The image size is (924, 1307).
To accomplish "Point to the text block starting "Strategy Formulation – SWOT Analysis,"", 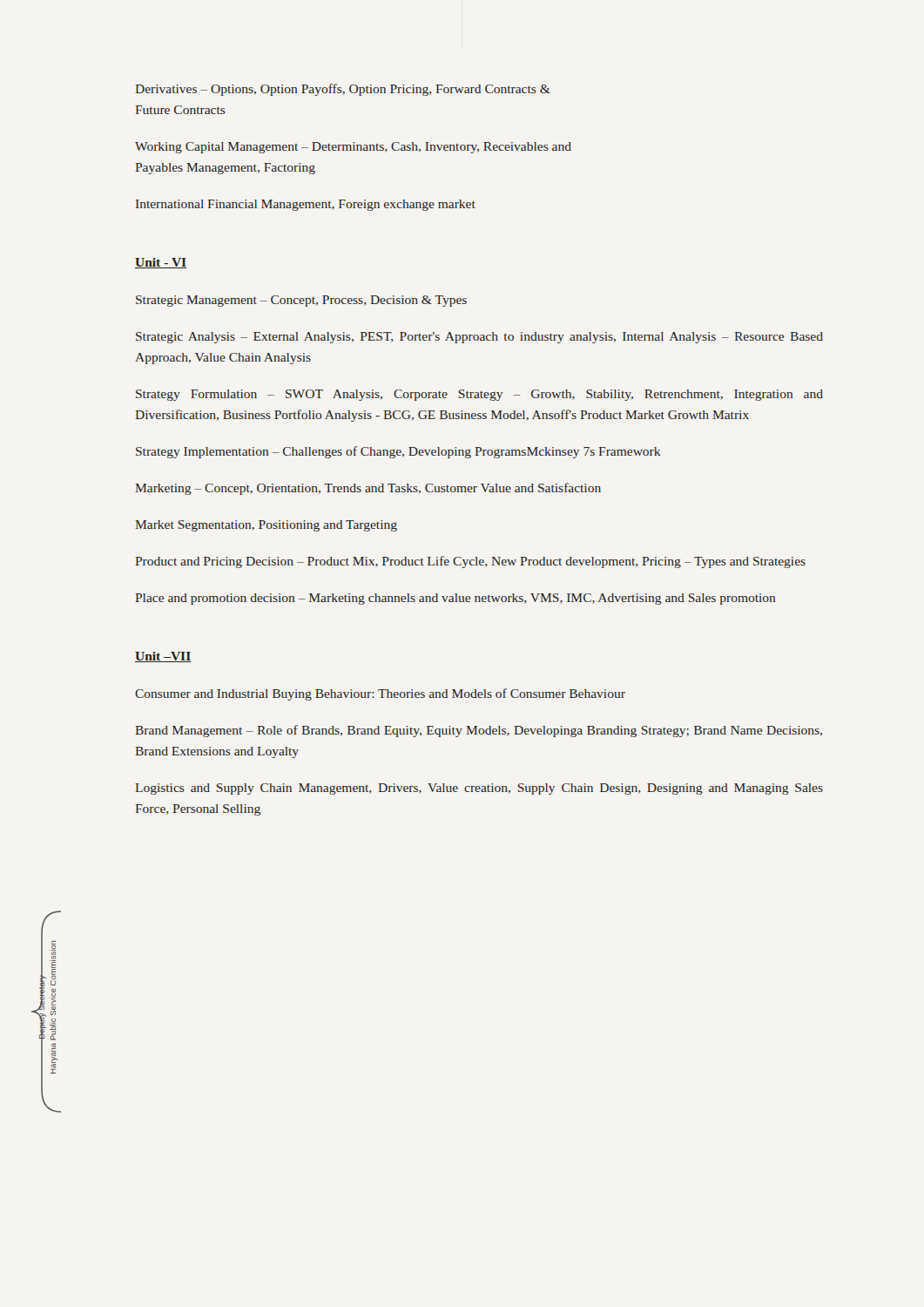I will [x=479, y=404].
